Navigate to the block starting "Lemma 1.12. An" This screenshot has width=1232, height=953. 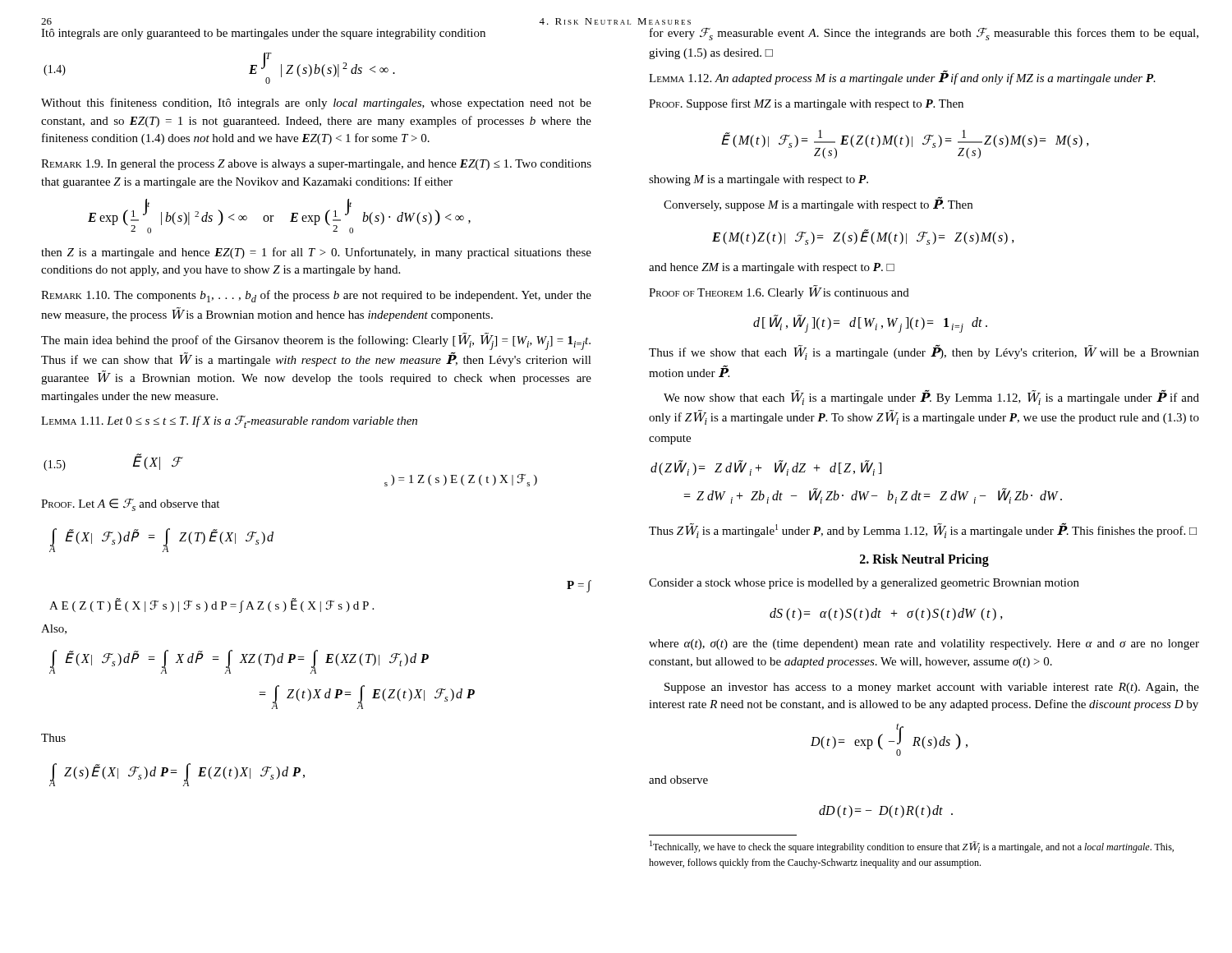pos(924,79)
